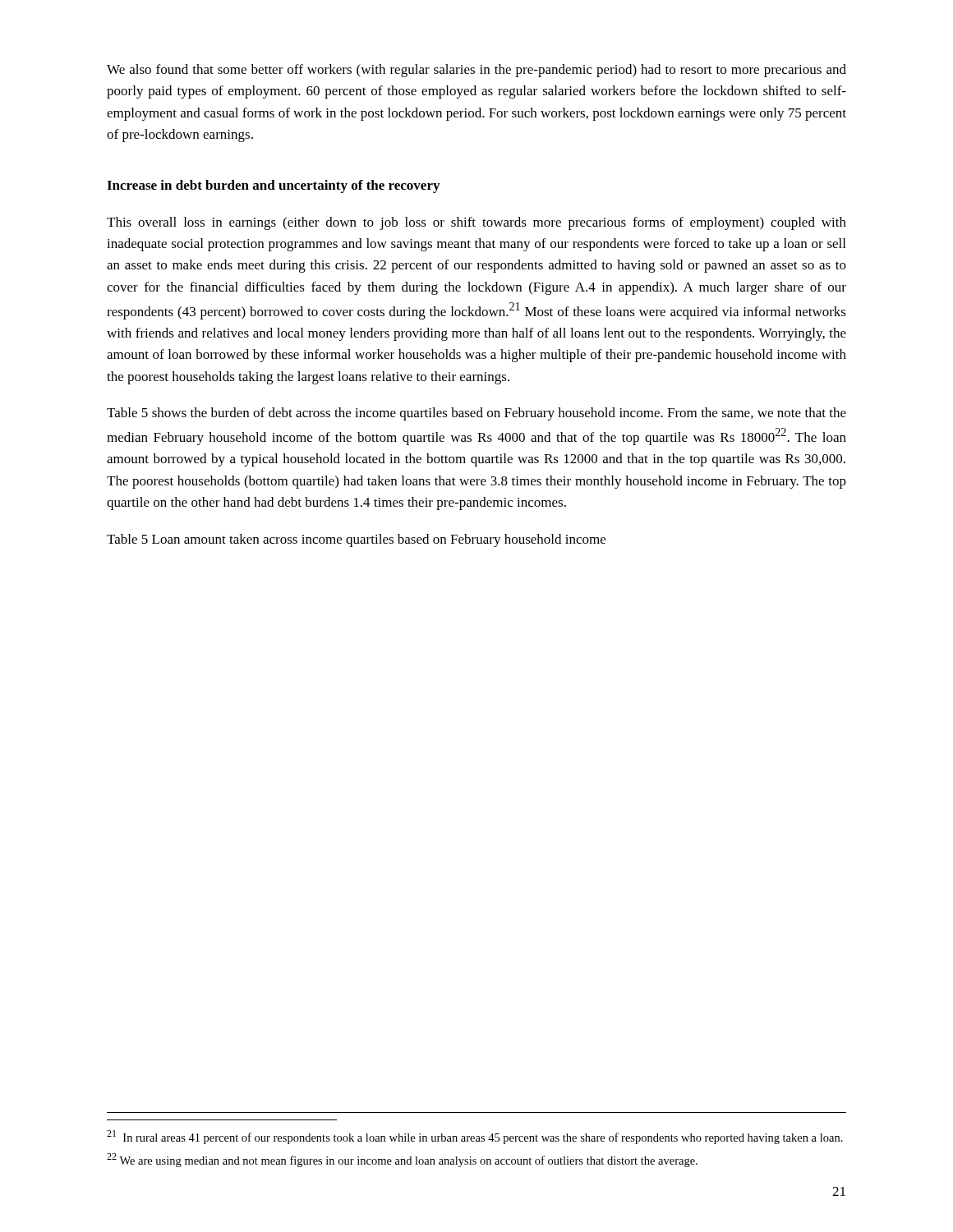The width and height of the screenshot is (953, 1232).
Task: Select the text block starting "21 In rural areas 41 percent"
Action: (x=475, y=1136)
